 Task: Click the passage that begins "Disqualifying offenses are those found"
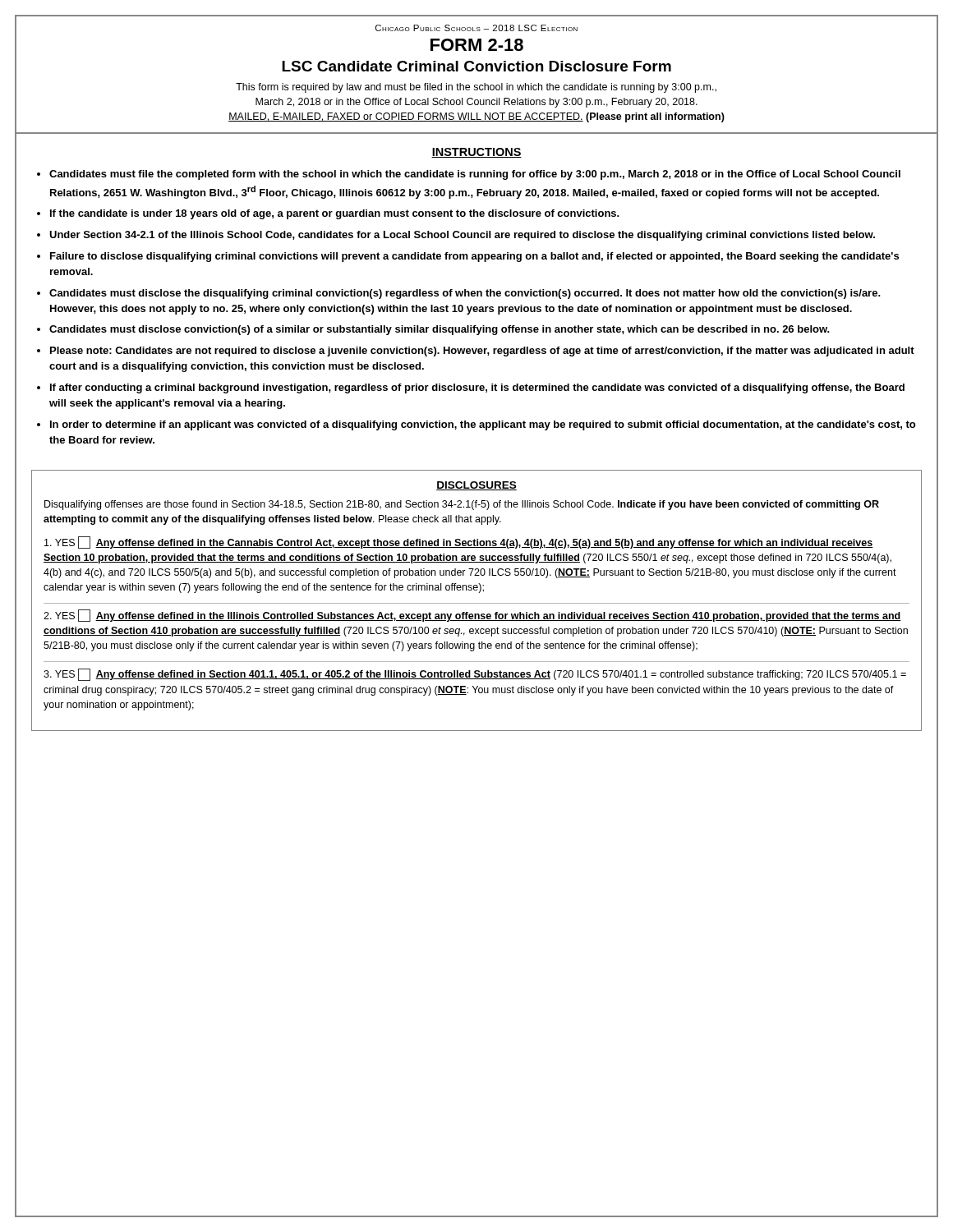[461, 512]
